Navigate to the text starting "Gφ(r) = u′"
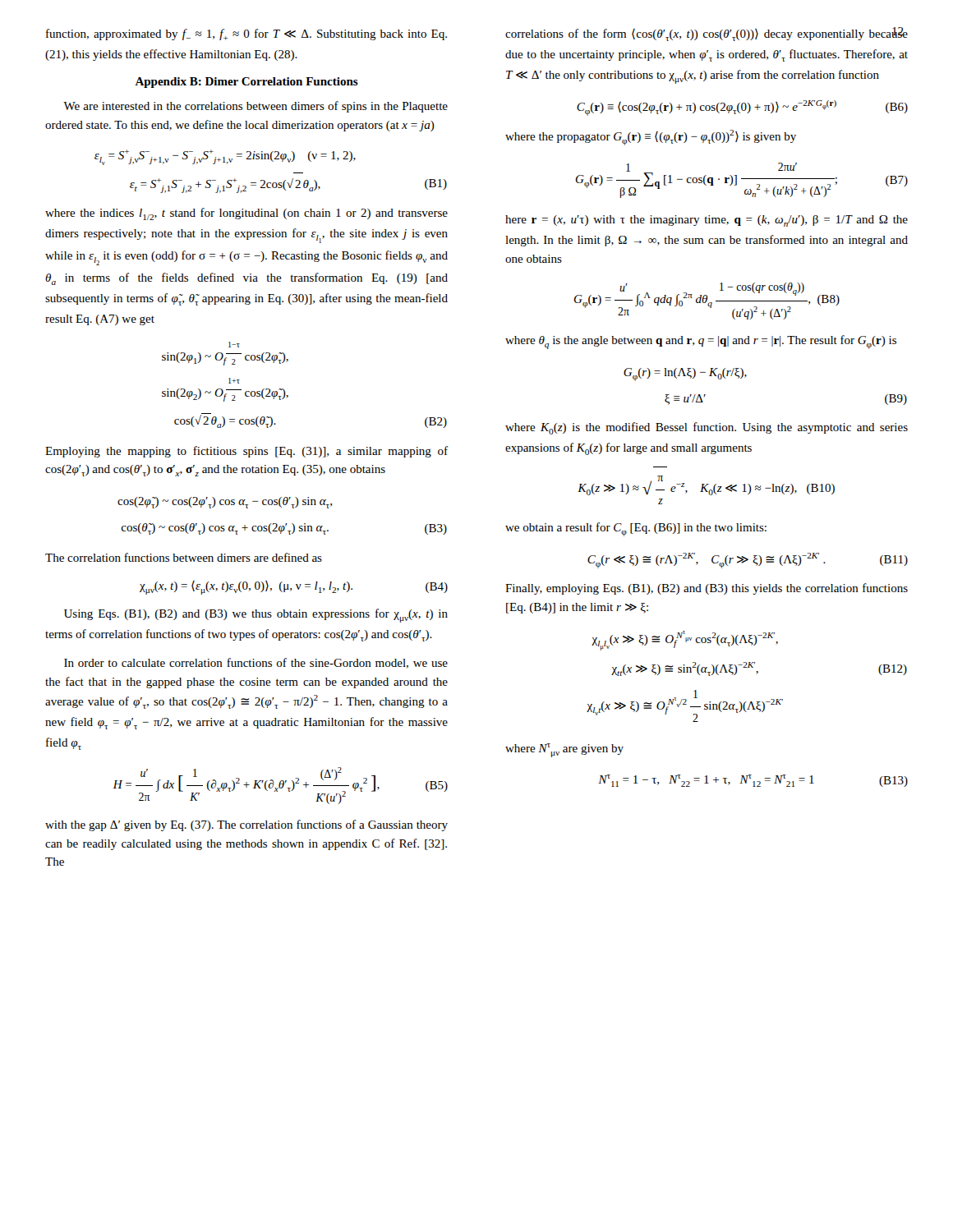Screen dimensions: 1232x953 pos(707,300)
